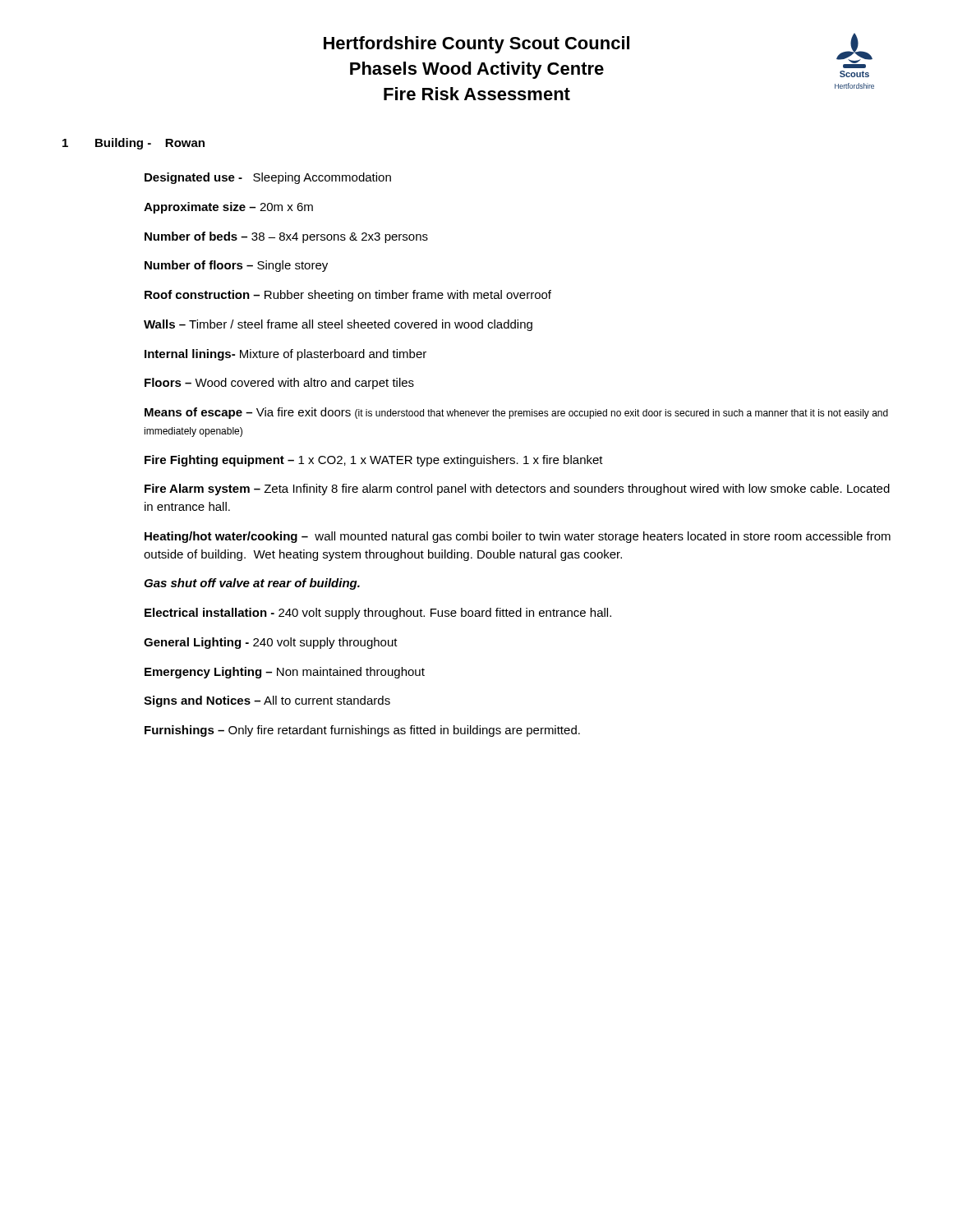Point to the title beginning "Hertfordshire County Scout CouncilPhasels"

pyautogui.click(x=476, y=69)
